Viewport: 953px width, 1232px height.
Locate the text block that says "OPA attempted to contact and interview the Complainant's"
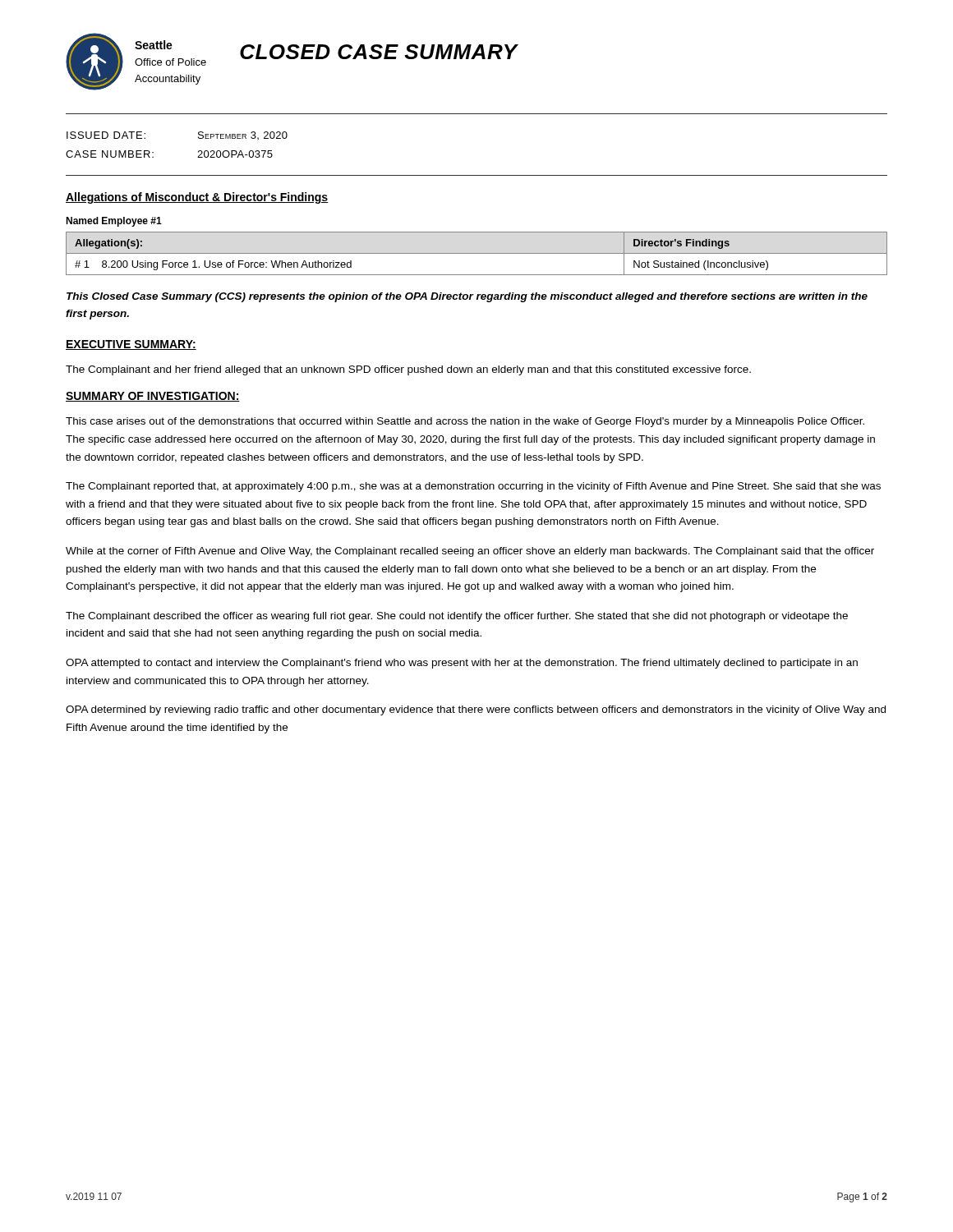(462, 671)
